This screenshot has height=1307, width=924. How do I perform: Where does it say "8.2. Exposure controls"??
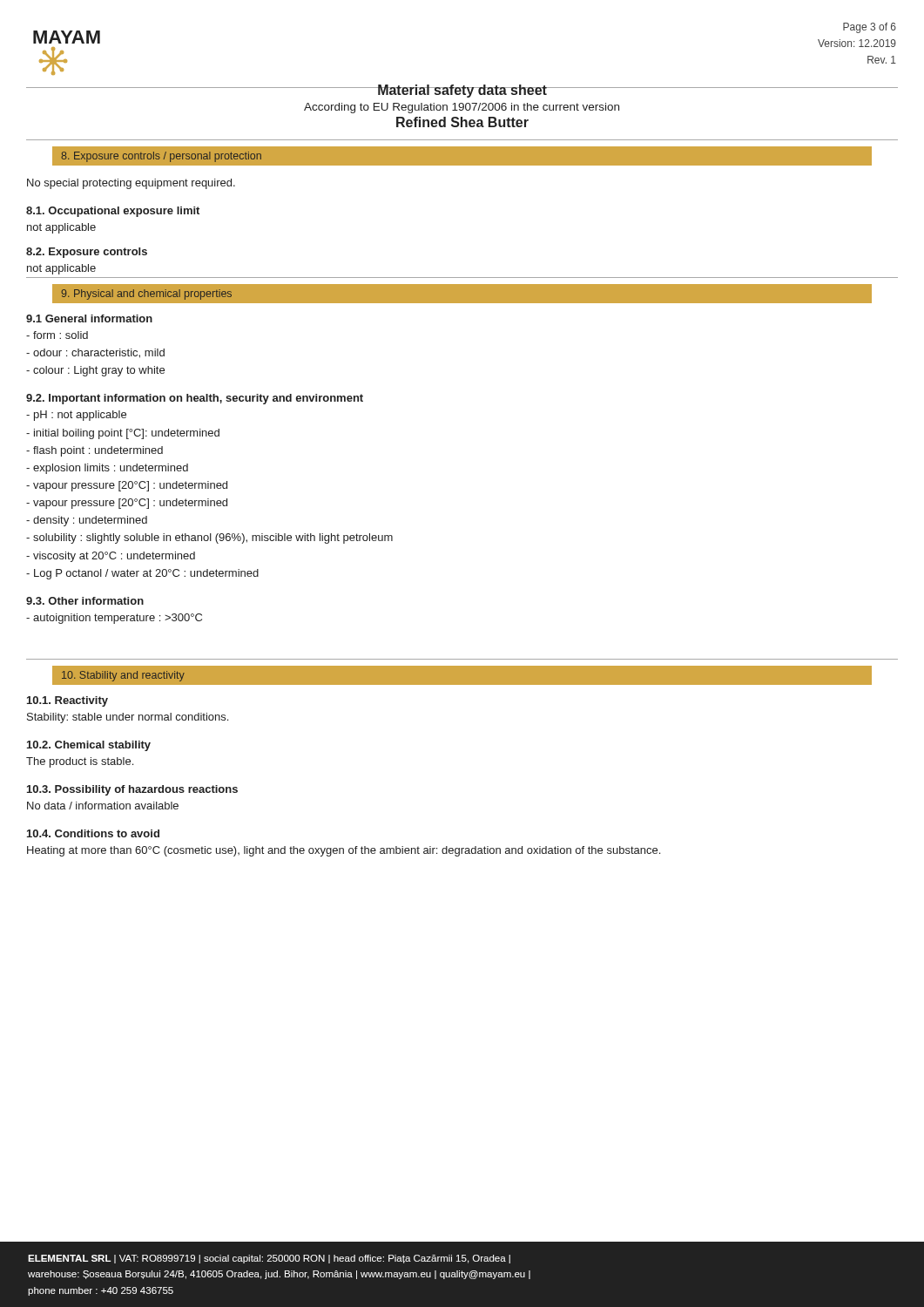pos(87,252)
